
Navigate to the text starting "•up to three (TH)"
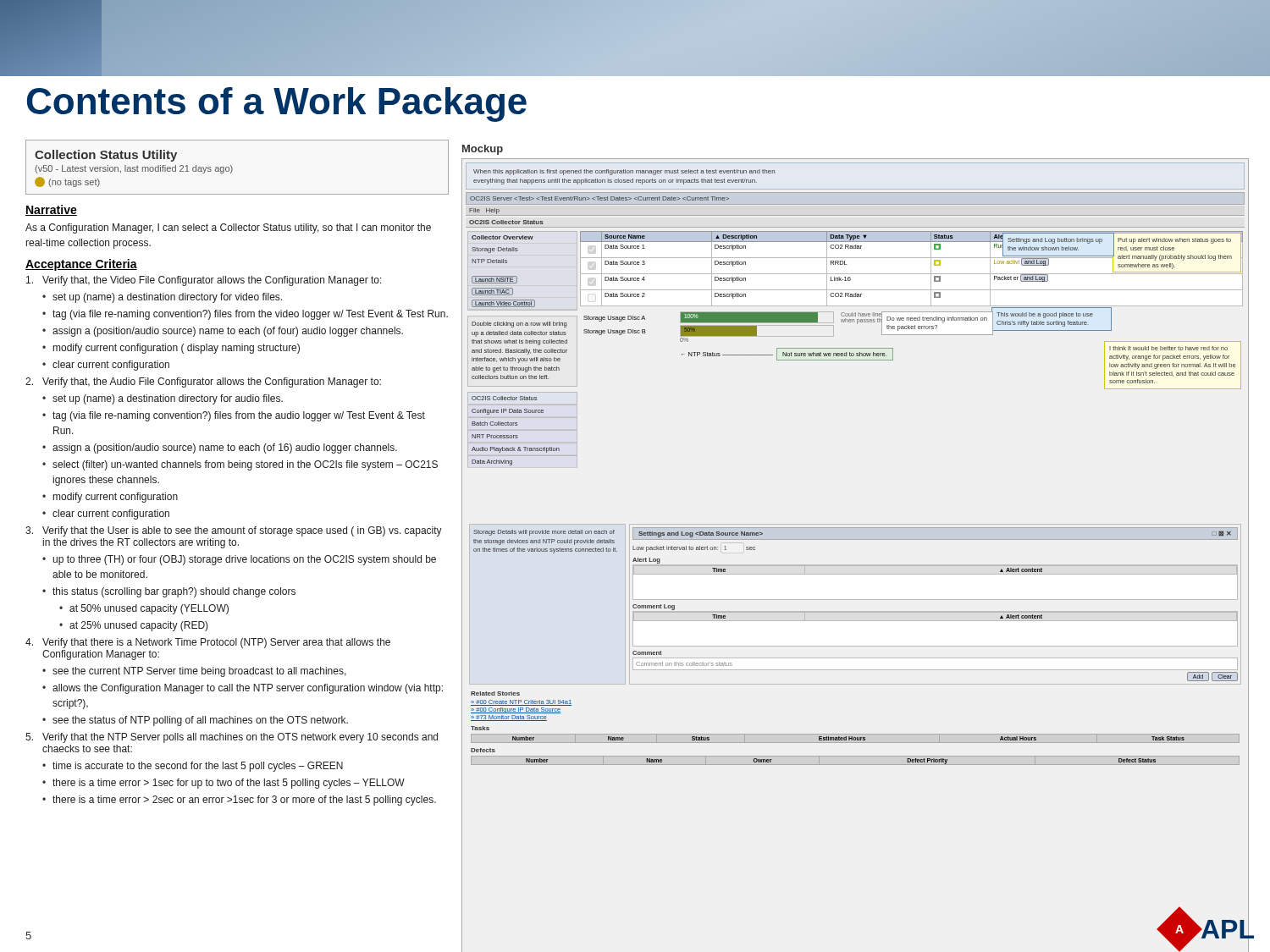coord(245,567)
